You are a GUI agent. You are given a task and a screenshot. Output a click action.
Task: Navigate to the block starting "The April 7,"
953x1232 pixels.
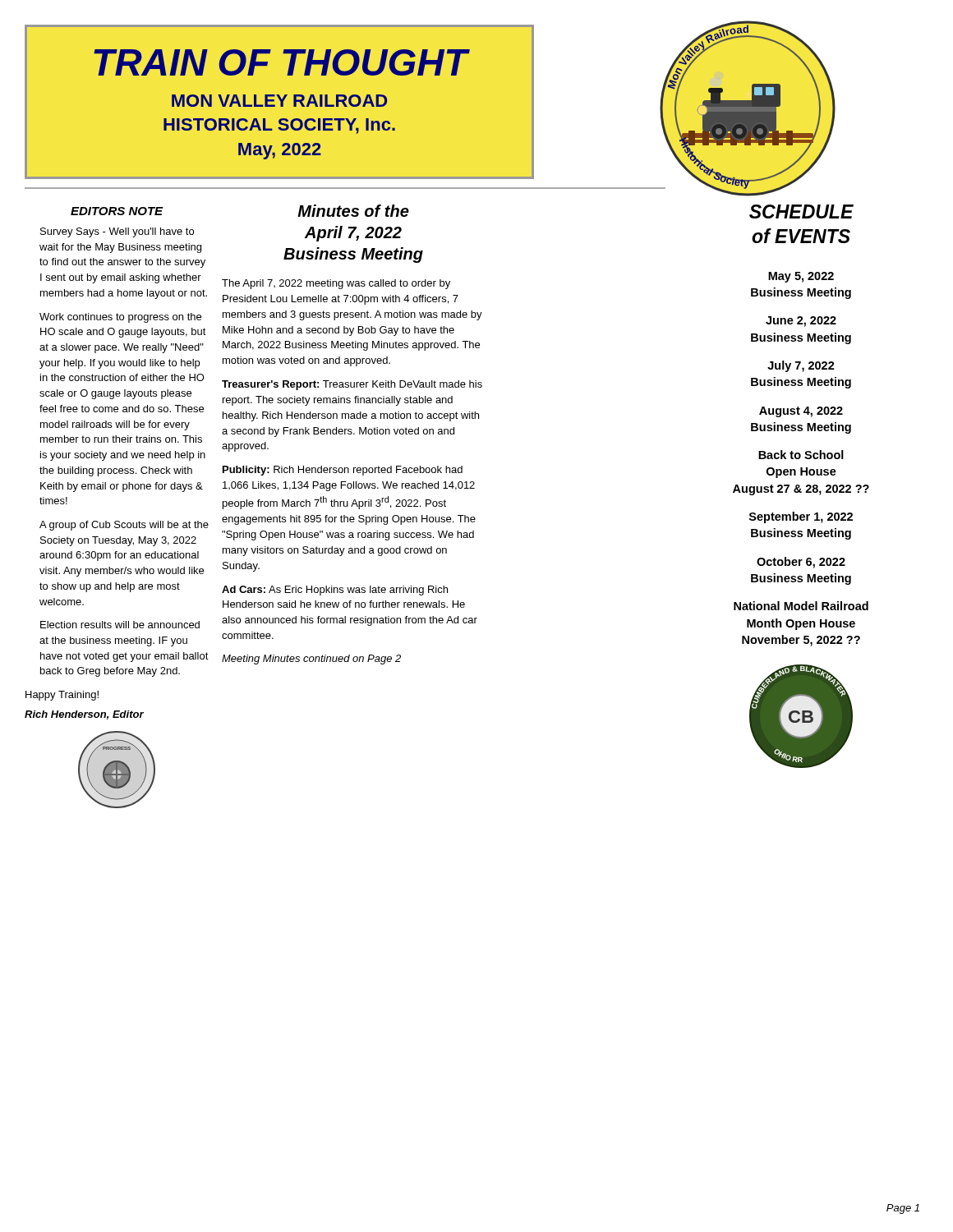coord(353,460)
